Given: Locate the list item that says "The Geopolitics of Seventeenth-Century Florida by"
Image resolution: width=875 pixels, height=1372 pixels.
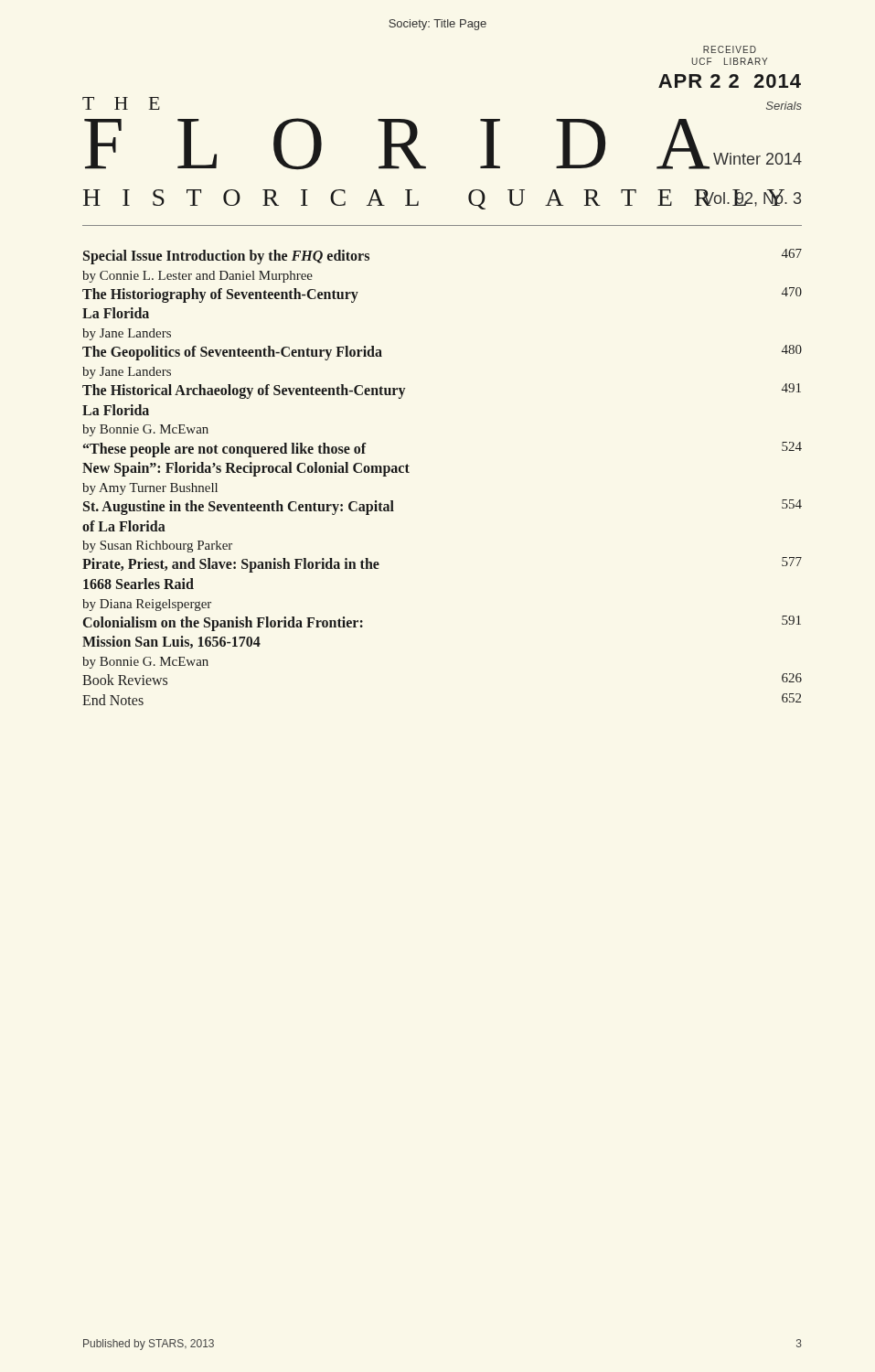Looking at the screenshot, I should pyautogui.click(x=231, y=353).
